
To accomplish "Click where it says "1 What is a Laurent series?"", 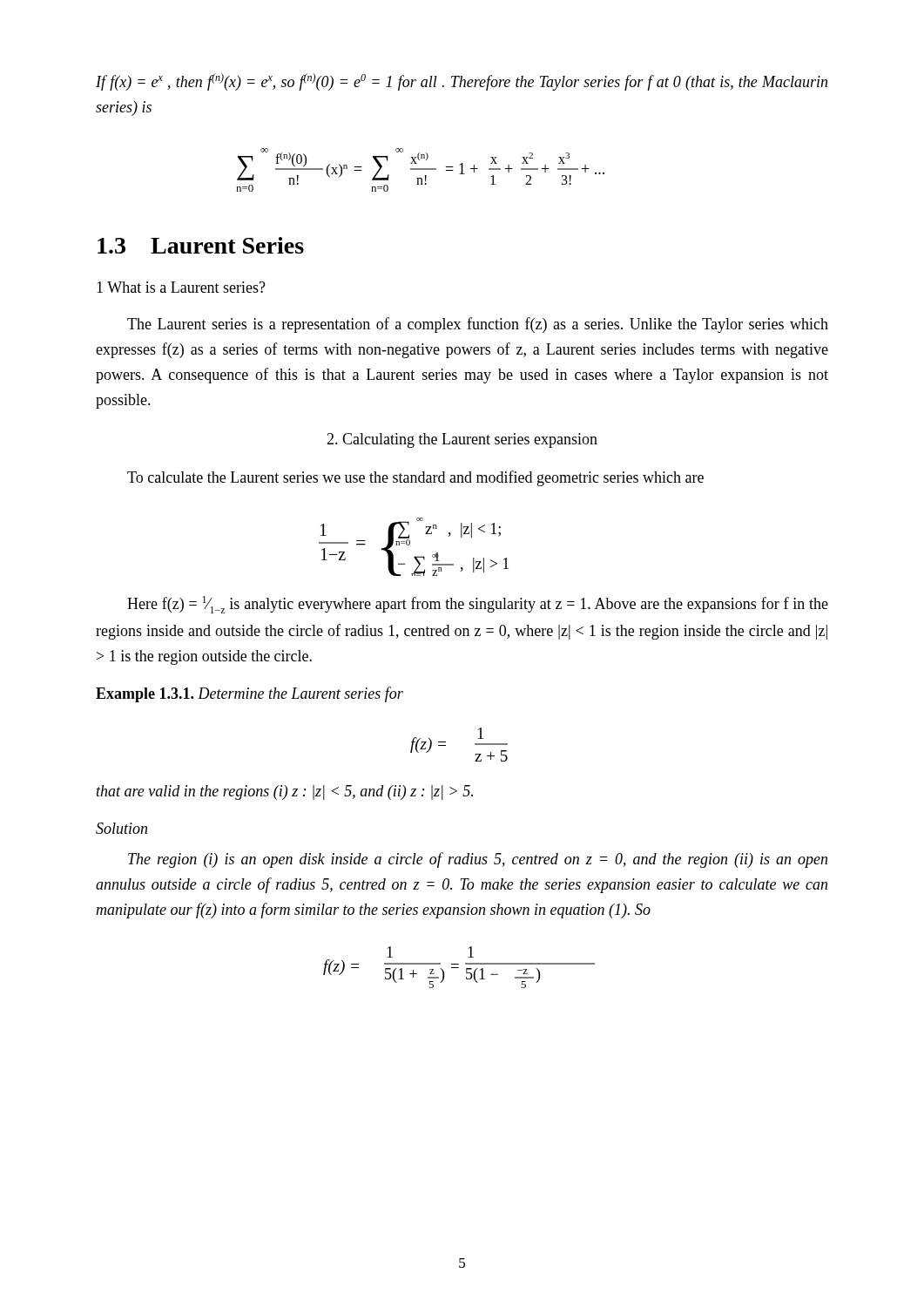I will point(181,287).
